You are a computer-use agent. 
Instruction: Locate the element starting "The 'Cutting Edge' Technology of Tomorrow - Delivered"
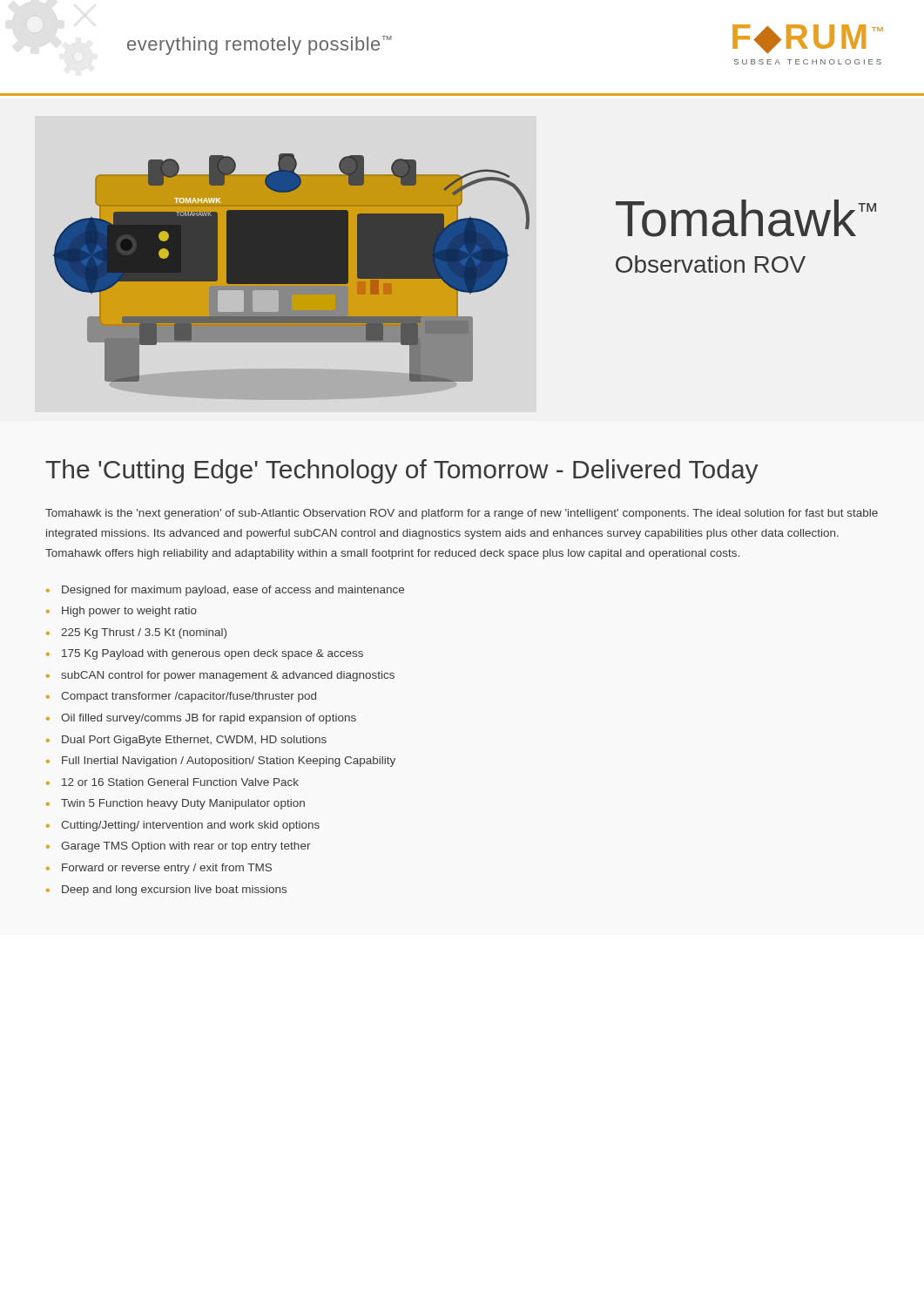click(x=402, y=469)
